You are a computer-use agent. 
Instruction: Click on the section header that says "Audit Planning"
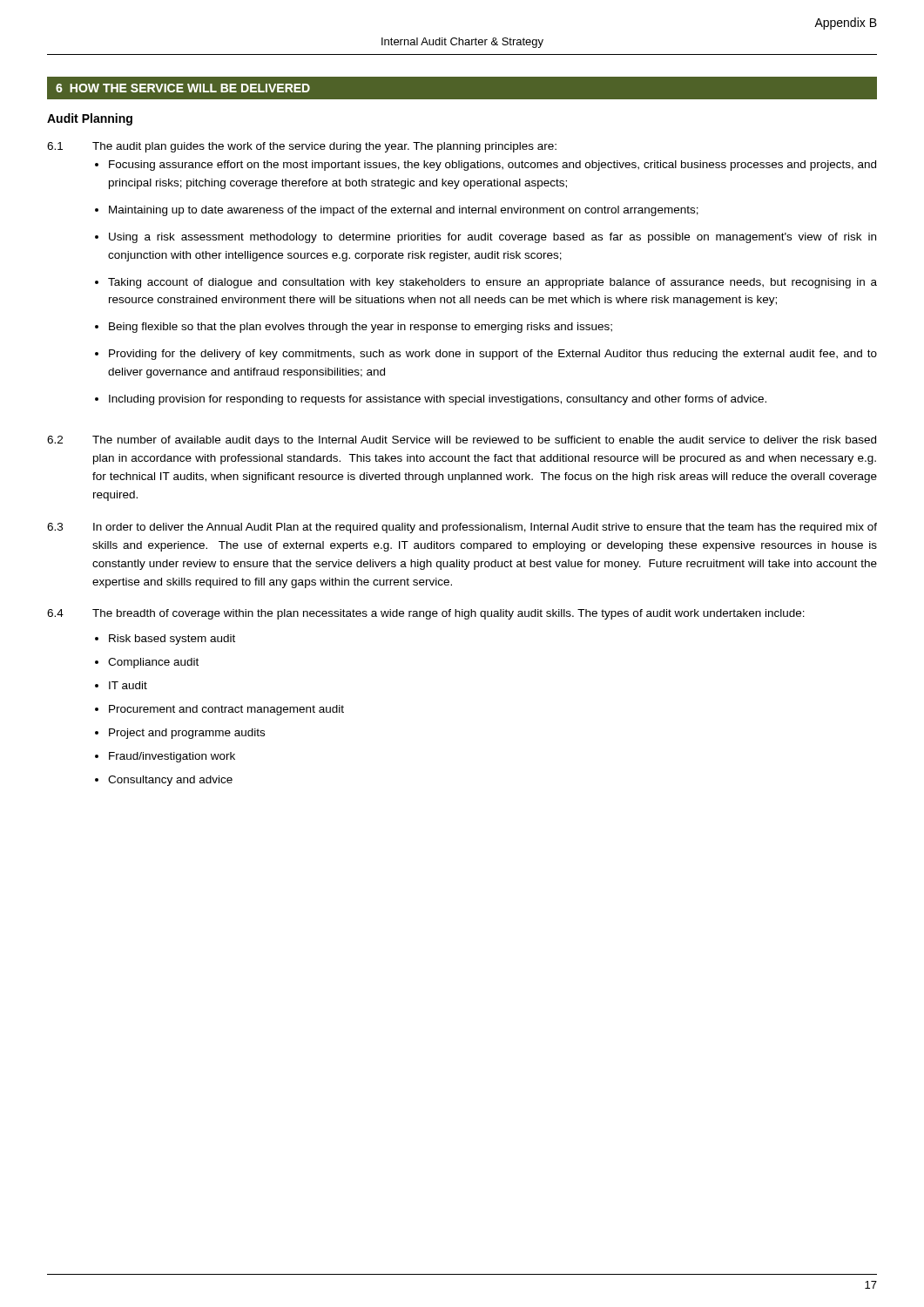90,118
